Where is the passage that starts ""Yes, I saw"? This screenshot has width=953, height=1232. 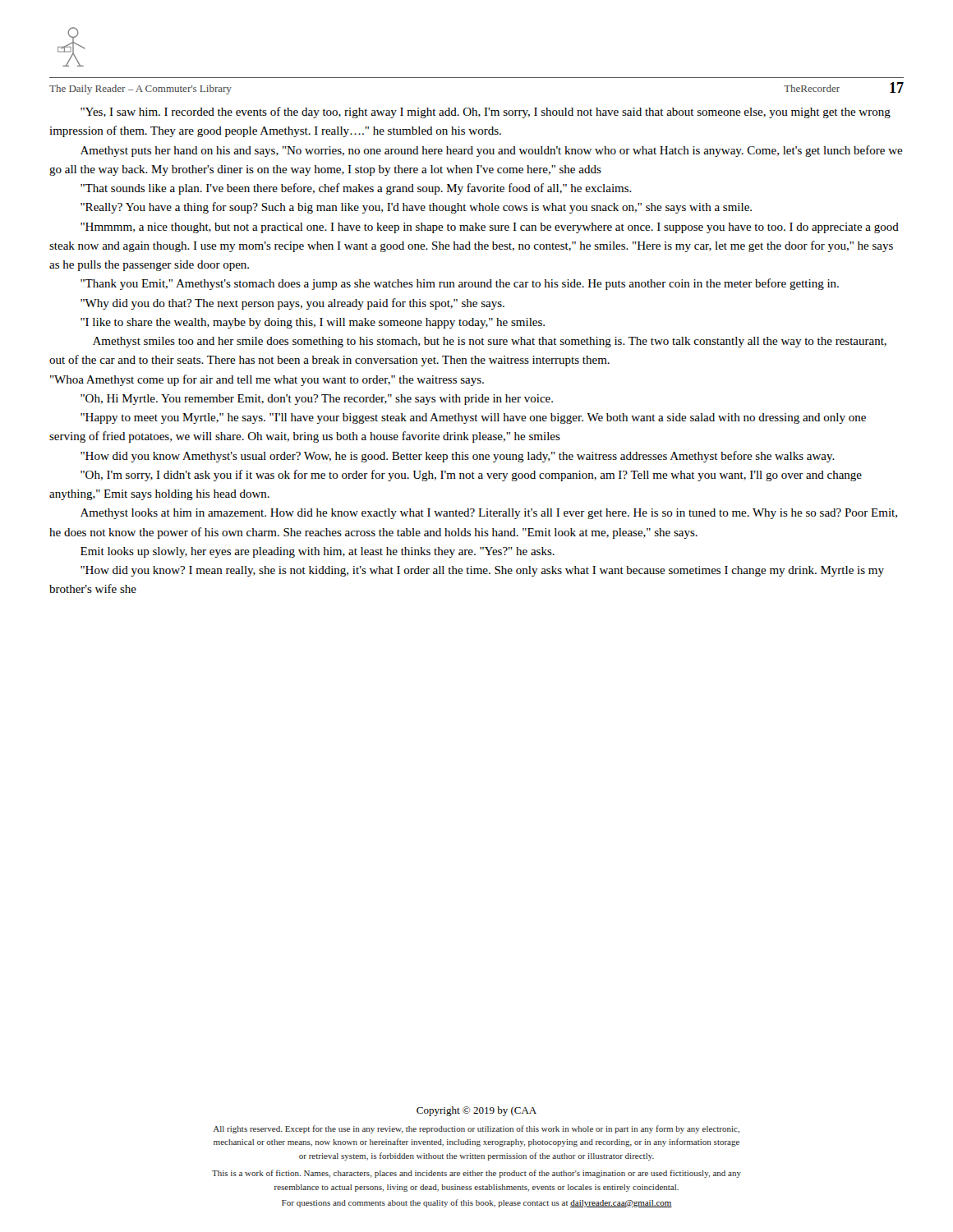(476, 351)
